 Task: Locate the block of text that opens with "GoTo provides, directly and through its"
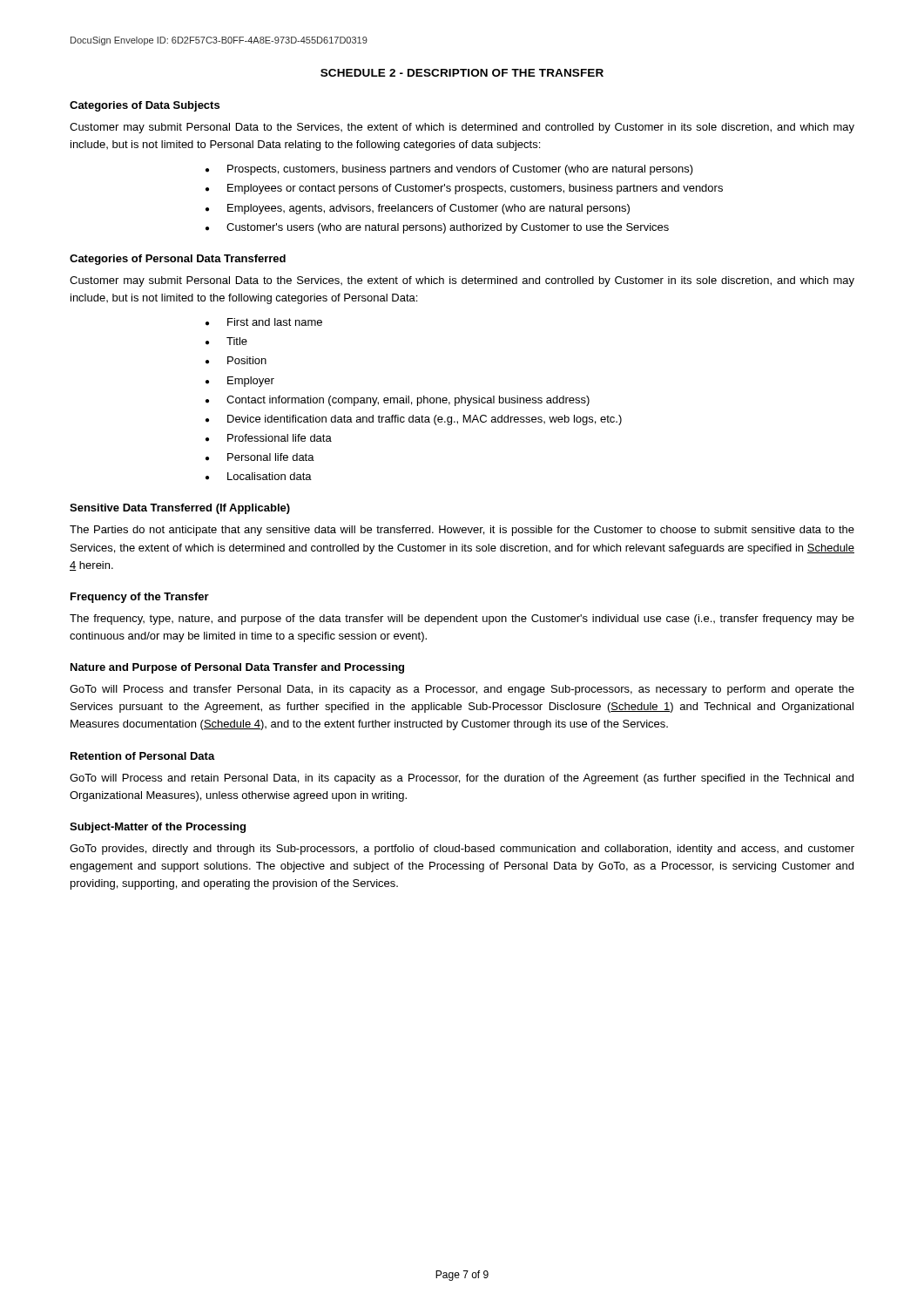coord(462,866)
